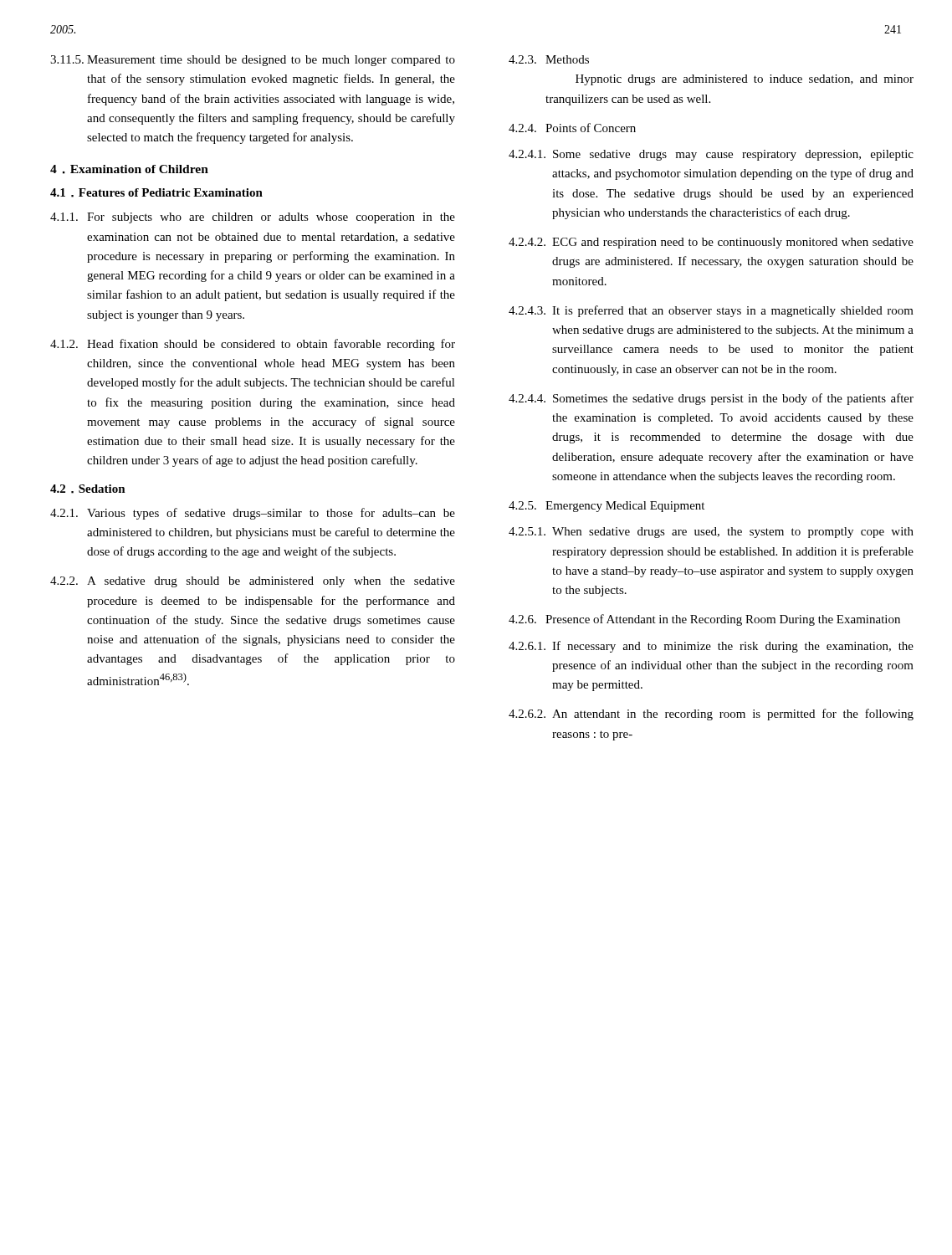Locate the text starting "4.2.6.2.An attendant in the recording room is"
952x1255 pixels.
(711, 724)
